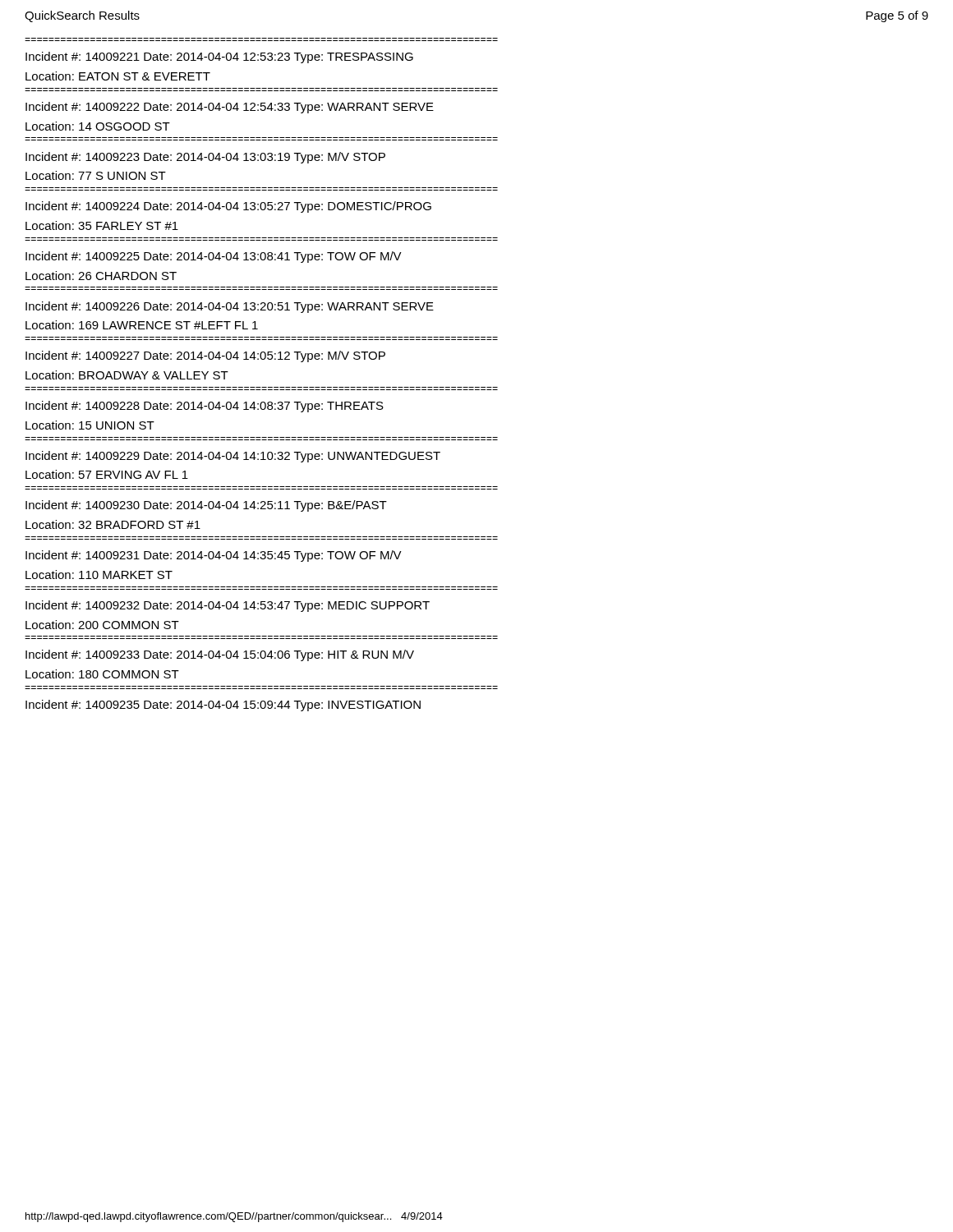The height and width of the screenshot is (1232, 953).
Task: Locate the list item containing "================================================================================ Incident #: 14009224 Date: 2014-04-04 13:05:27"
Action: [228, 207]
